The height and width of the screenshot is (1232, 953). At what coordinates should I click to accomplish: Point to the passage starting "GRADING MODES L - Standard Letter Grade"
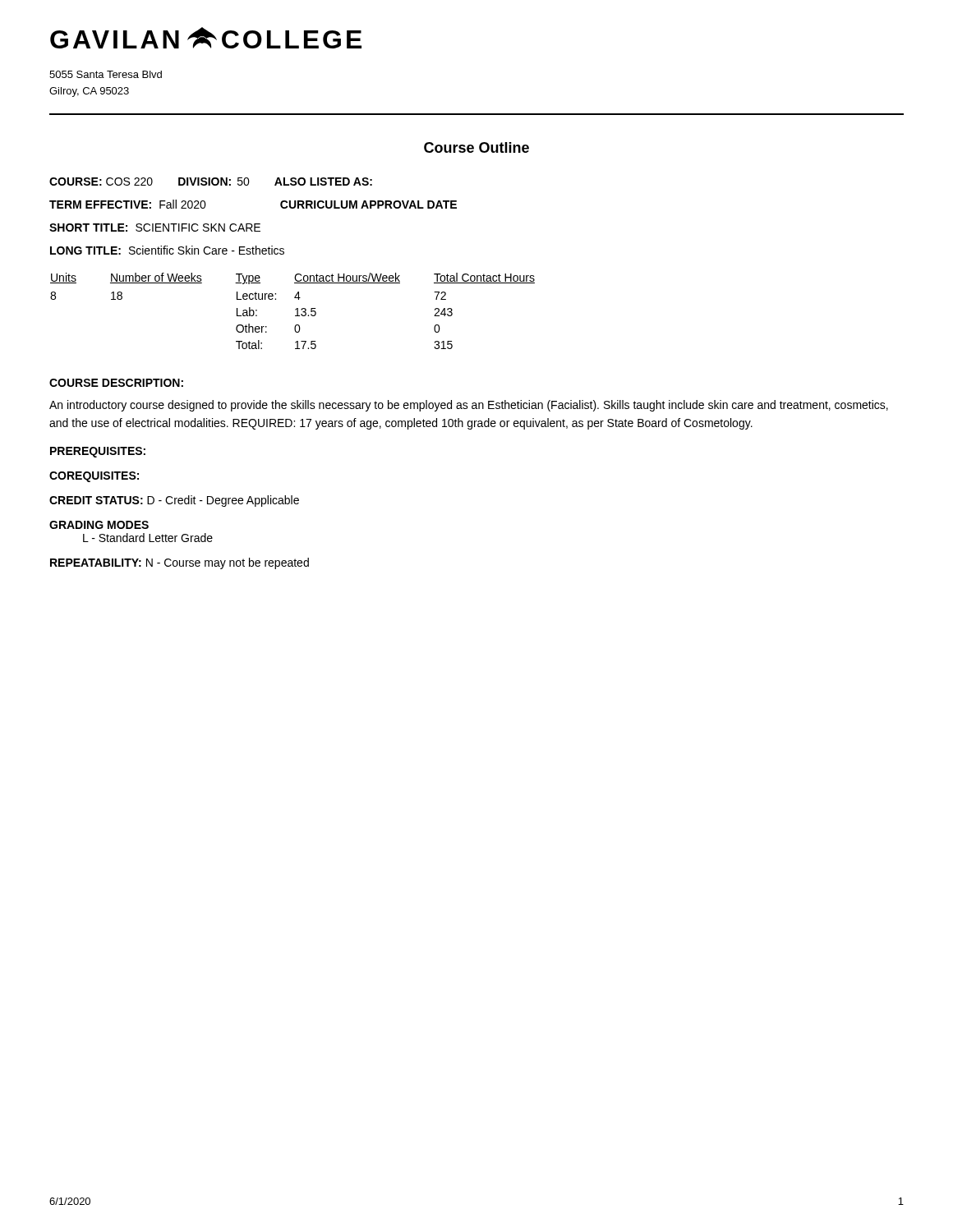pos(99,525)
